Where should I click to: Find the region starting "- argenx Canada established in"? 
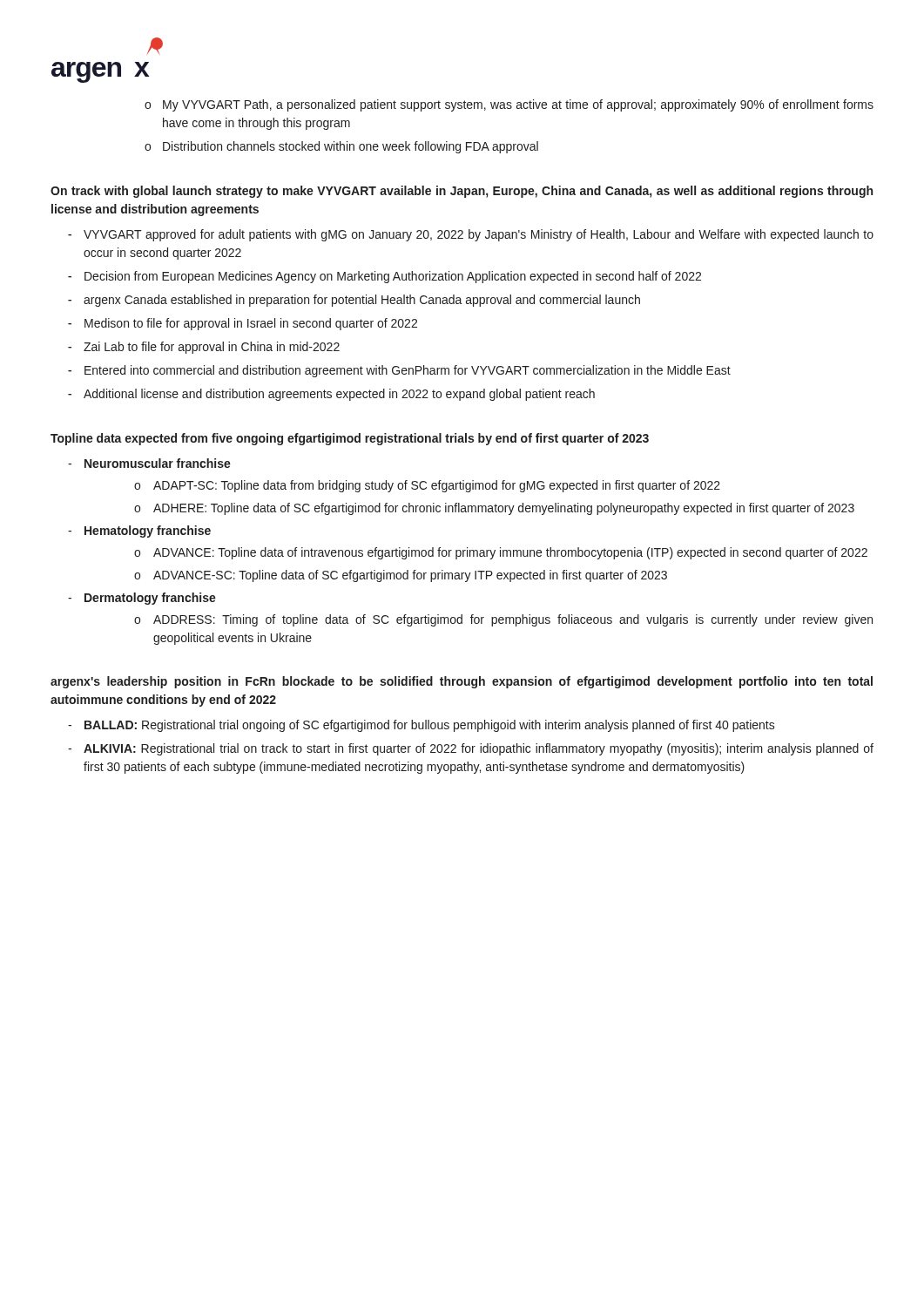pyautogui.click(x=354, y=300)
